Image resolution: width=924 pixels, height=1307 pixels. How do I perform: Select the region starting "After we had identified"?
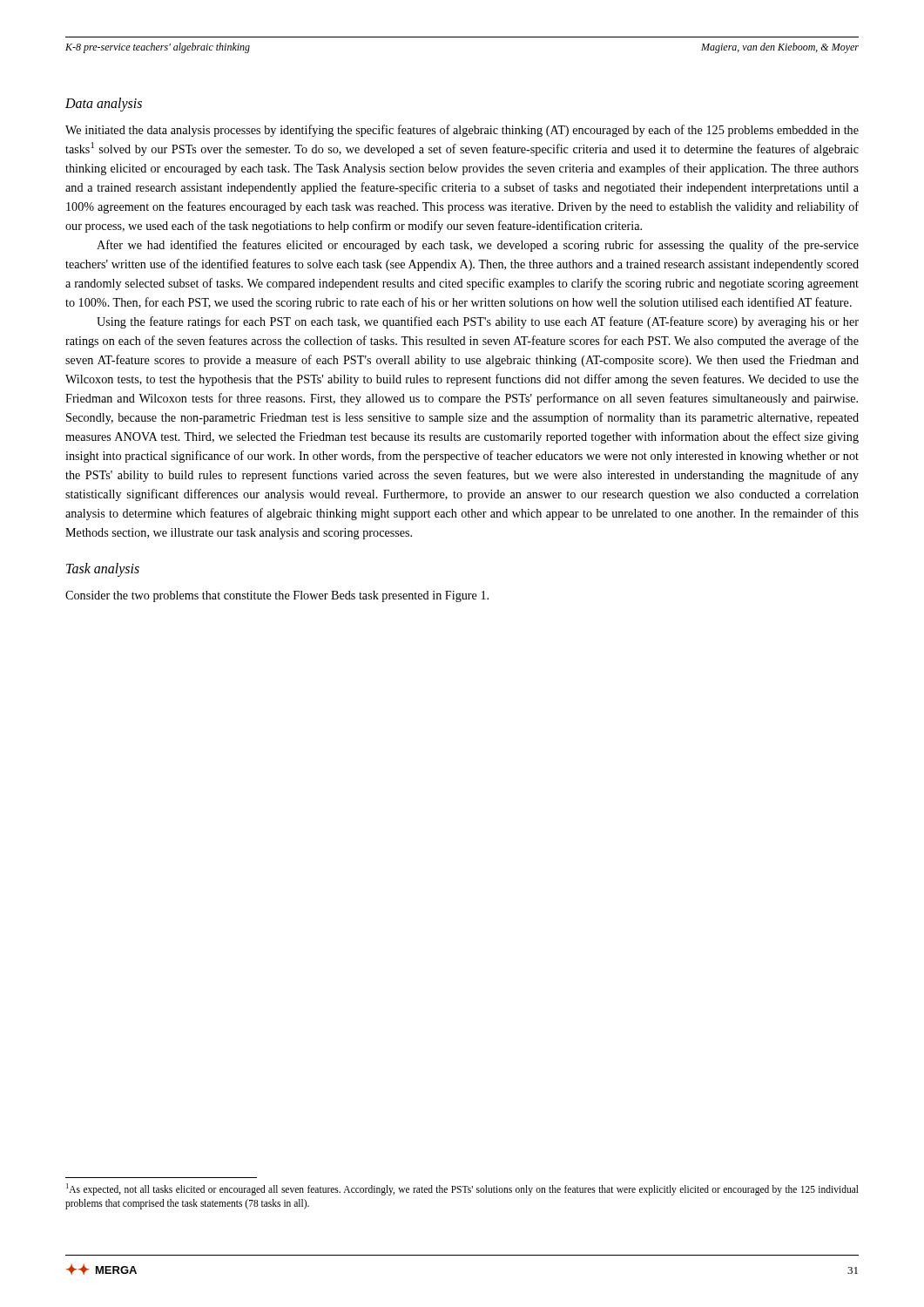(462, 274)
